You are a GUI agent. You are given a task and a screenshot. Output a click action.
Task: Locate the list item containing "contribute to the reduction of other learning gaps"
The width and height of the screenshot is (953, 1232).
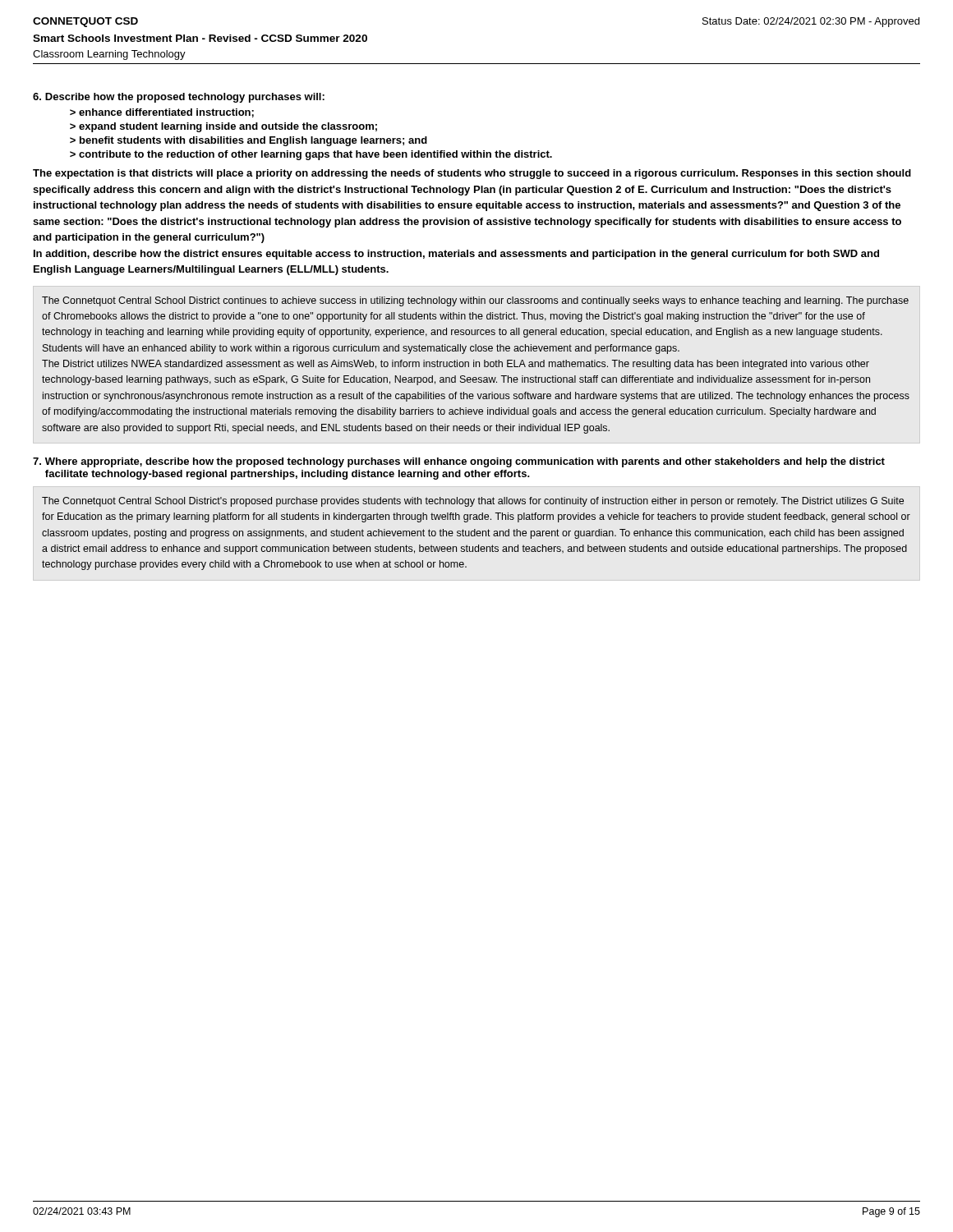click(316, 154)
